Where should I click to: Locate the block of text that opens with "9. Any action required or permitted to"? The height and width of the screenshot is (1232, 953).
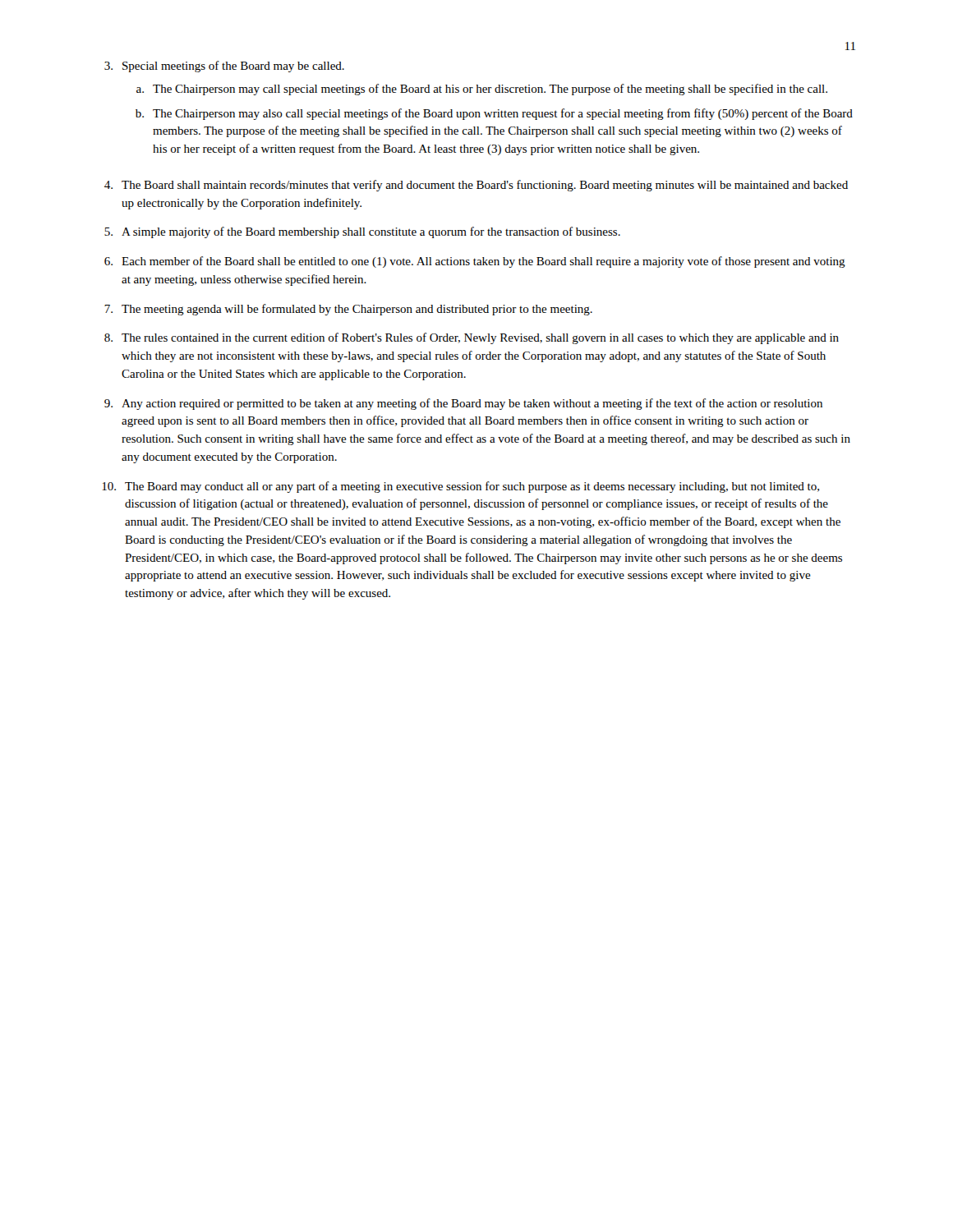point(468,430)
